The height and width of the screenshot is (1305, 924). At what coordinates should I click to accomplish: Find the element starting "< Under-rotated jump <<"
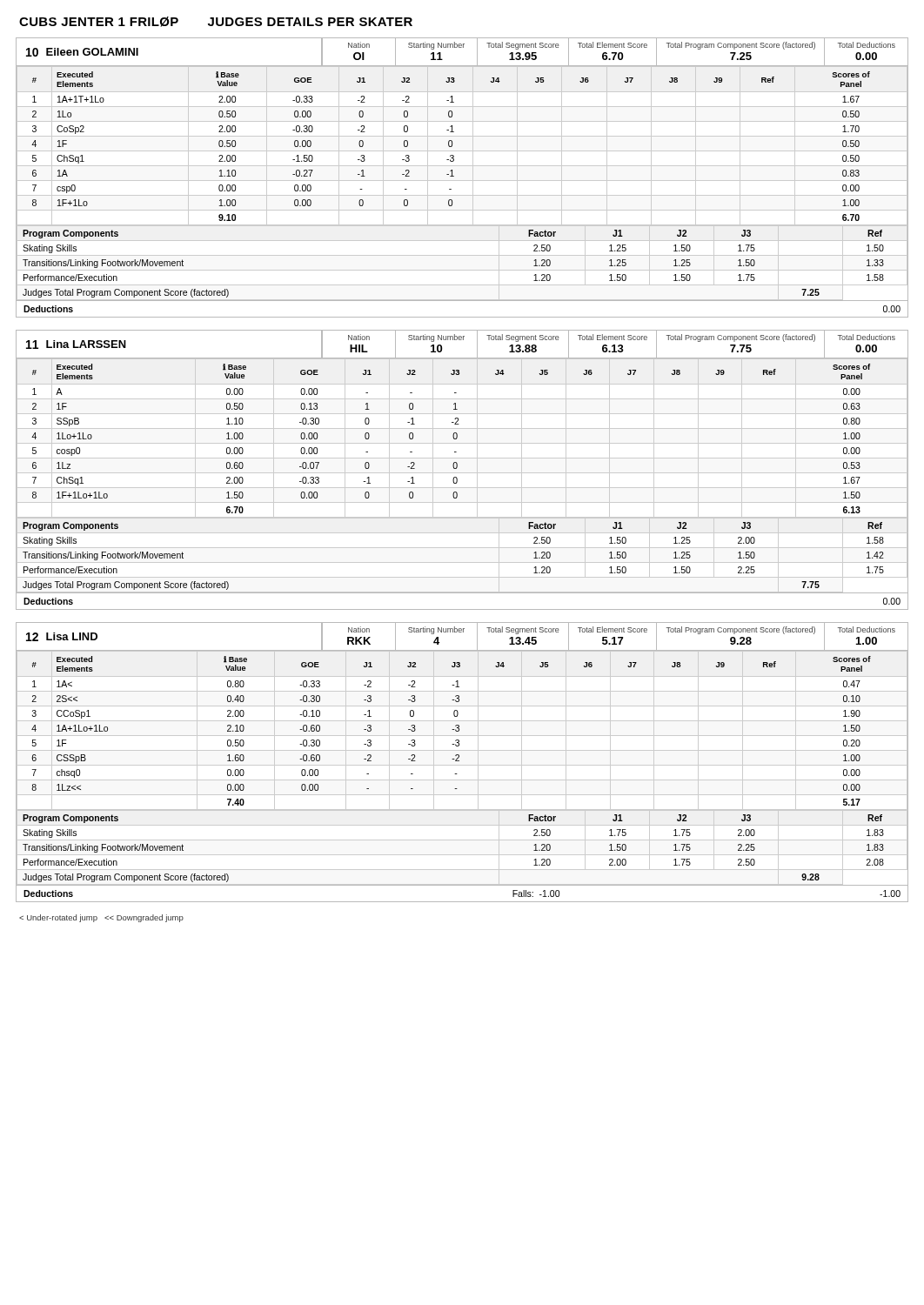point(101,917)
